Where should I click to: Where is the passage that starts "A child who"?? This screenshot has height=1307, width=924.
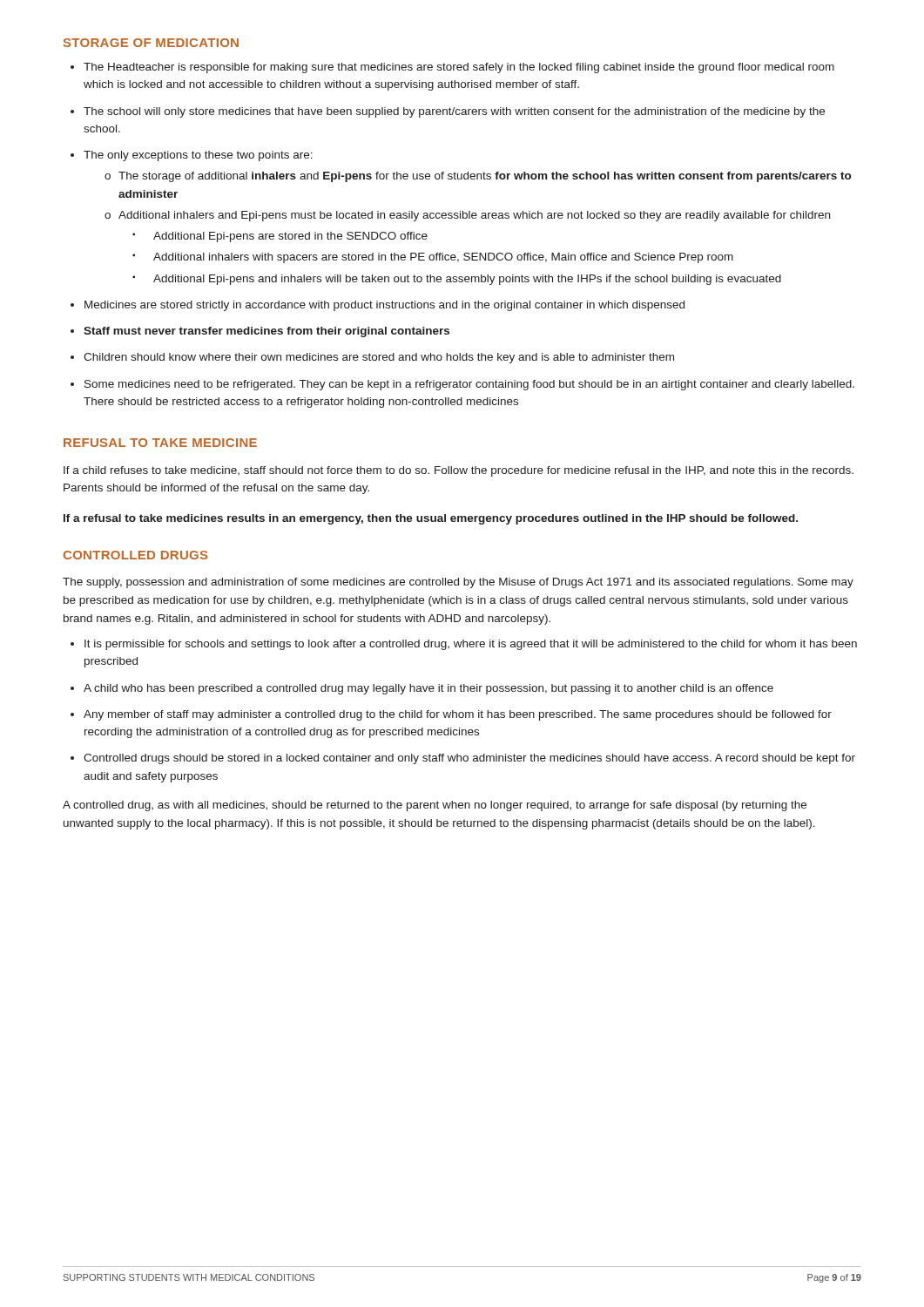pos(462,688)
